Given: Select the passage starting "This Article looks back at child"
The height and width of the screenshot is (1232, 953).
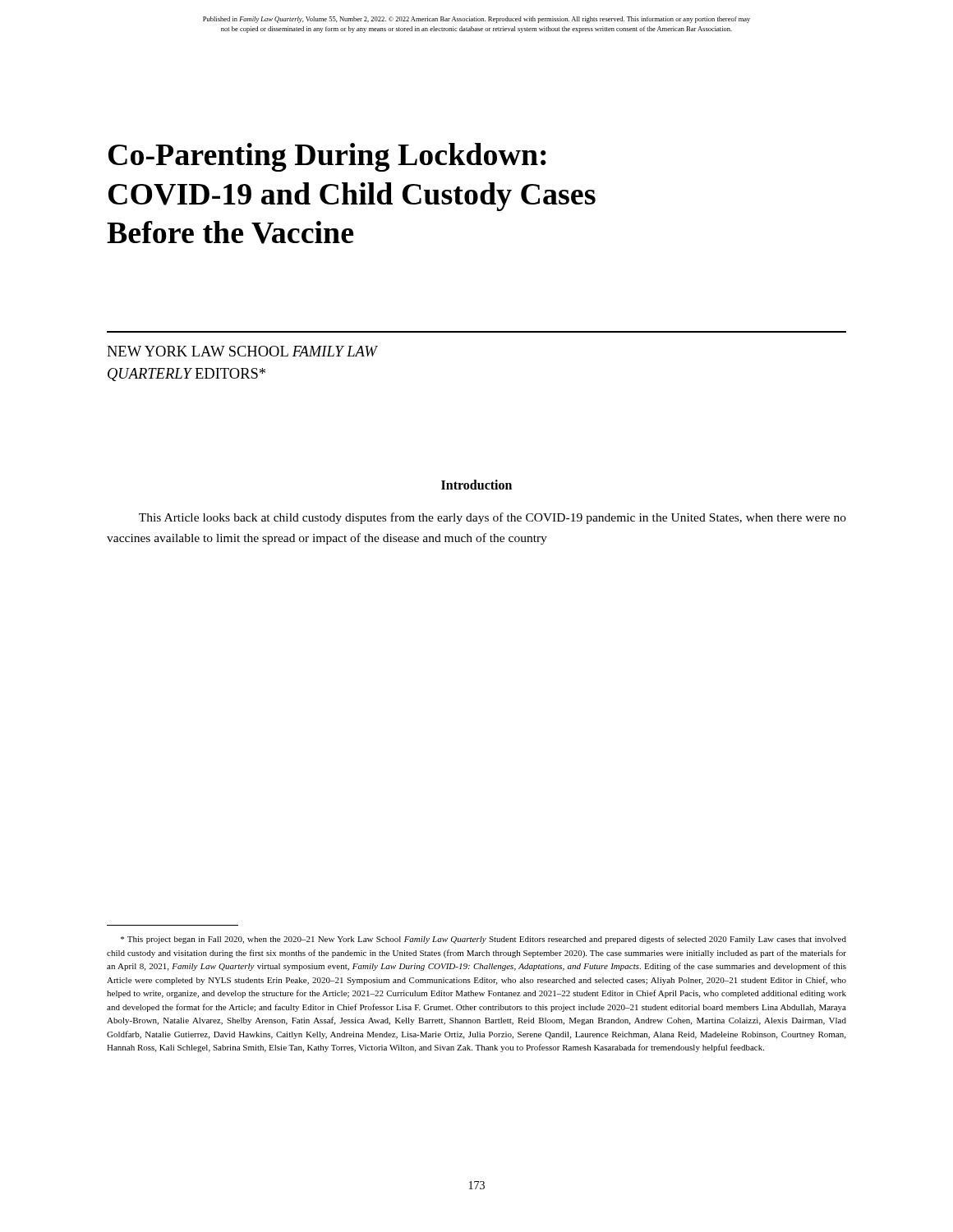Looking at the screenshot, I should click(476, 528).
